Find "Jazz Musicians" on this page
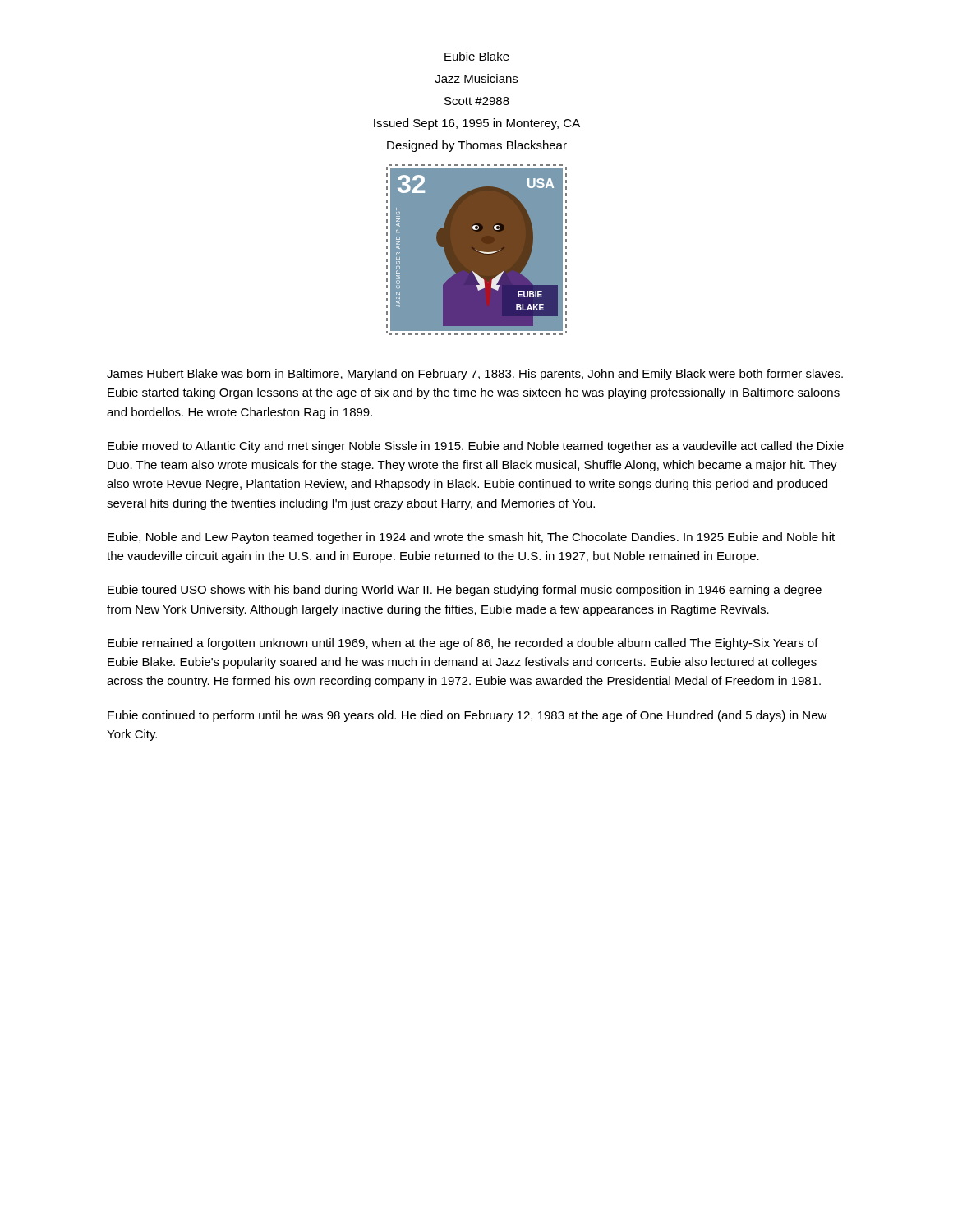This screenshot has height=1232, width=953. (x=476, y=78)
